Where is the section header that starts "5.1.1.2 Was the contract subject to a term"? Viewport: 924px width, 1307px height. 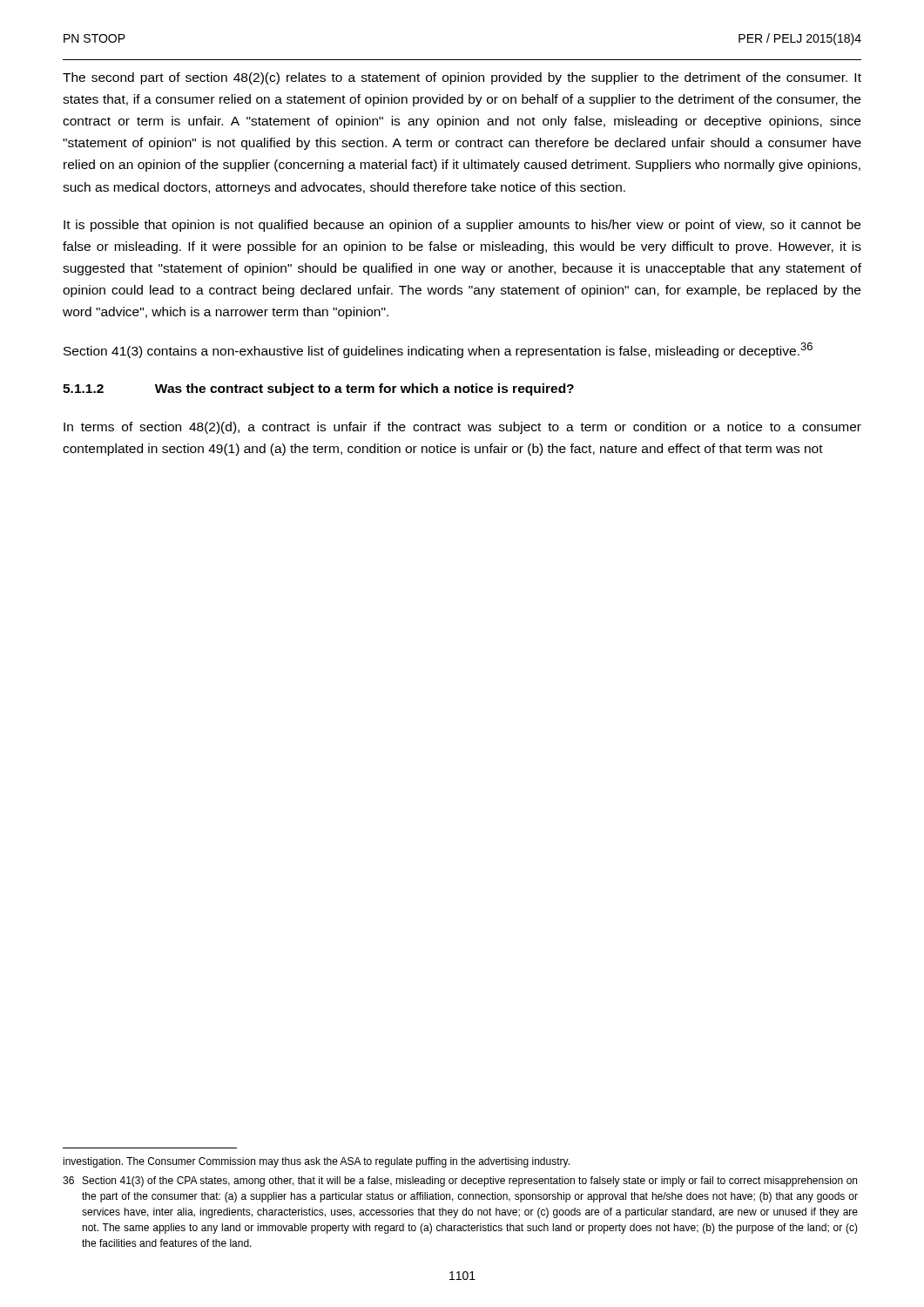319,389
